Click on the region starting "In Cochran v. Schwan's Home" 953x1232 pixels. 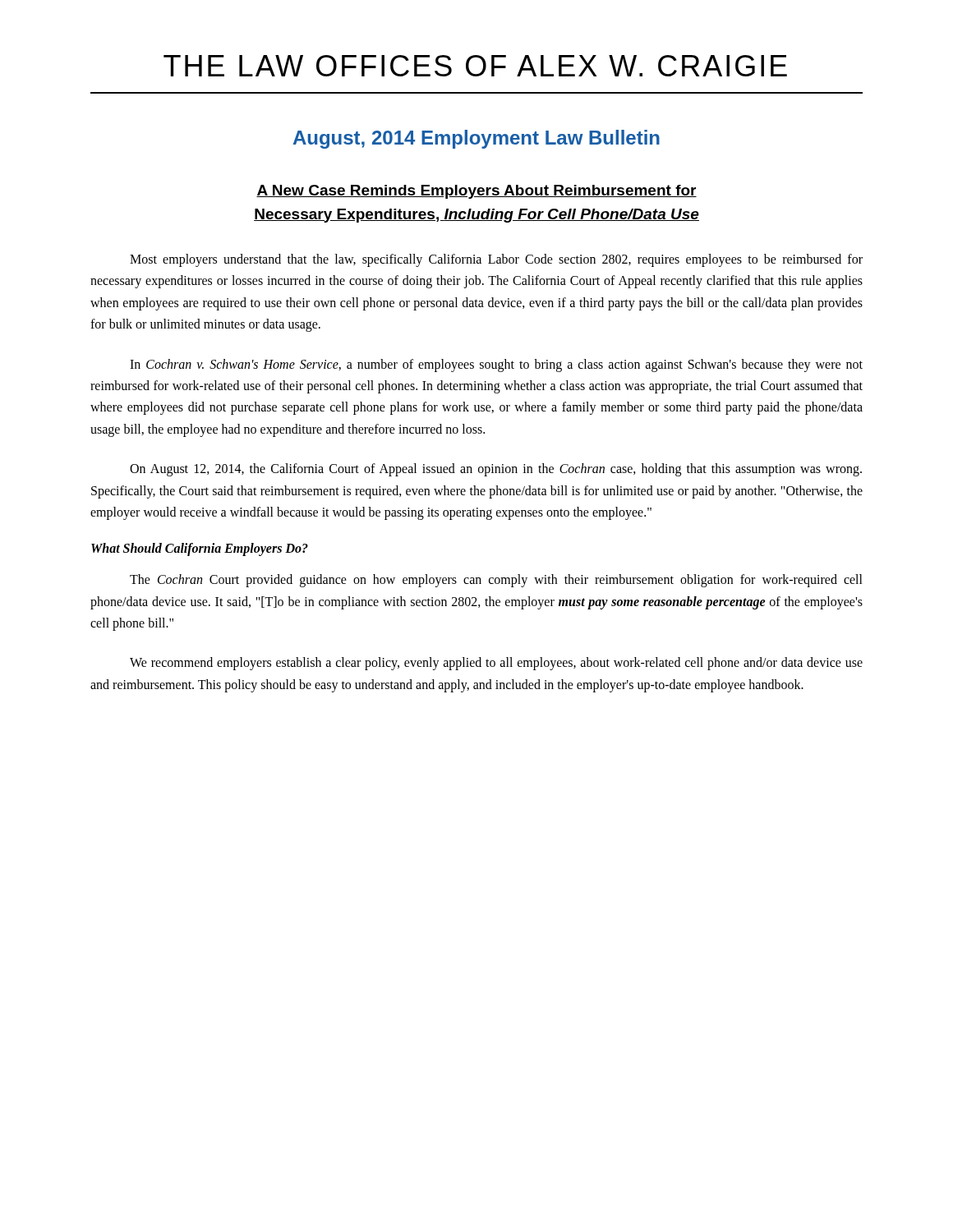pos(476,396)
